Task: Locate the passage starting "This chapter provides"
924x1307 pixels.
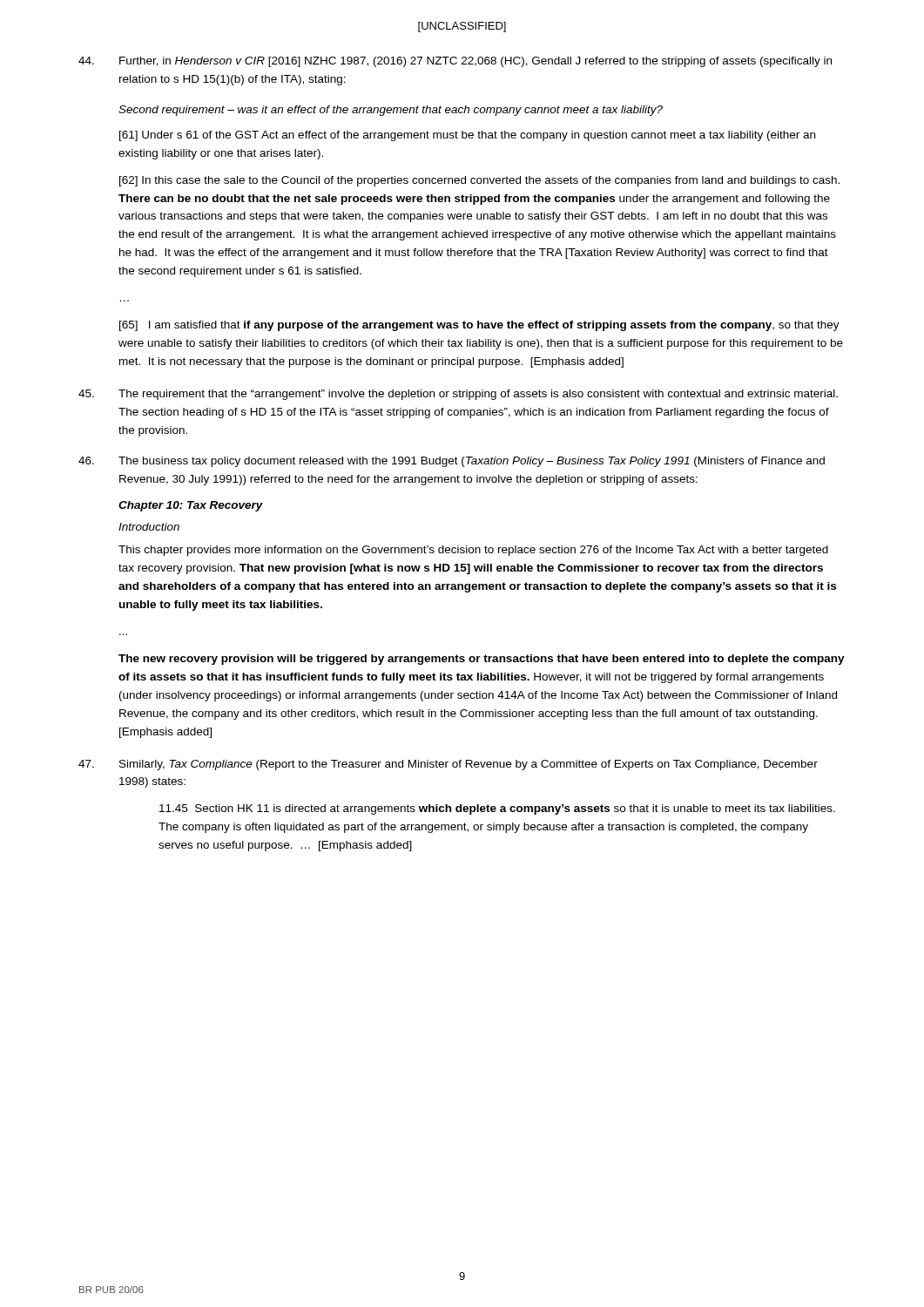Action: [478, 577]
